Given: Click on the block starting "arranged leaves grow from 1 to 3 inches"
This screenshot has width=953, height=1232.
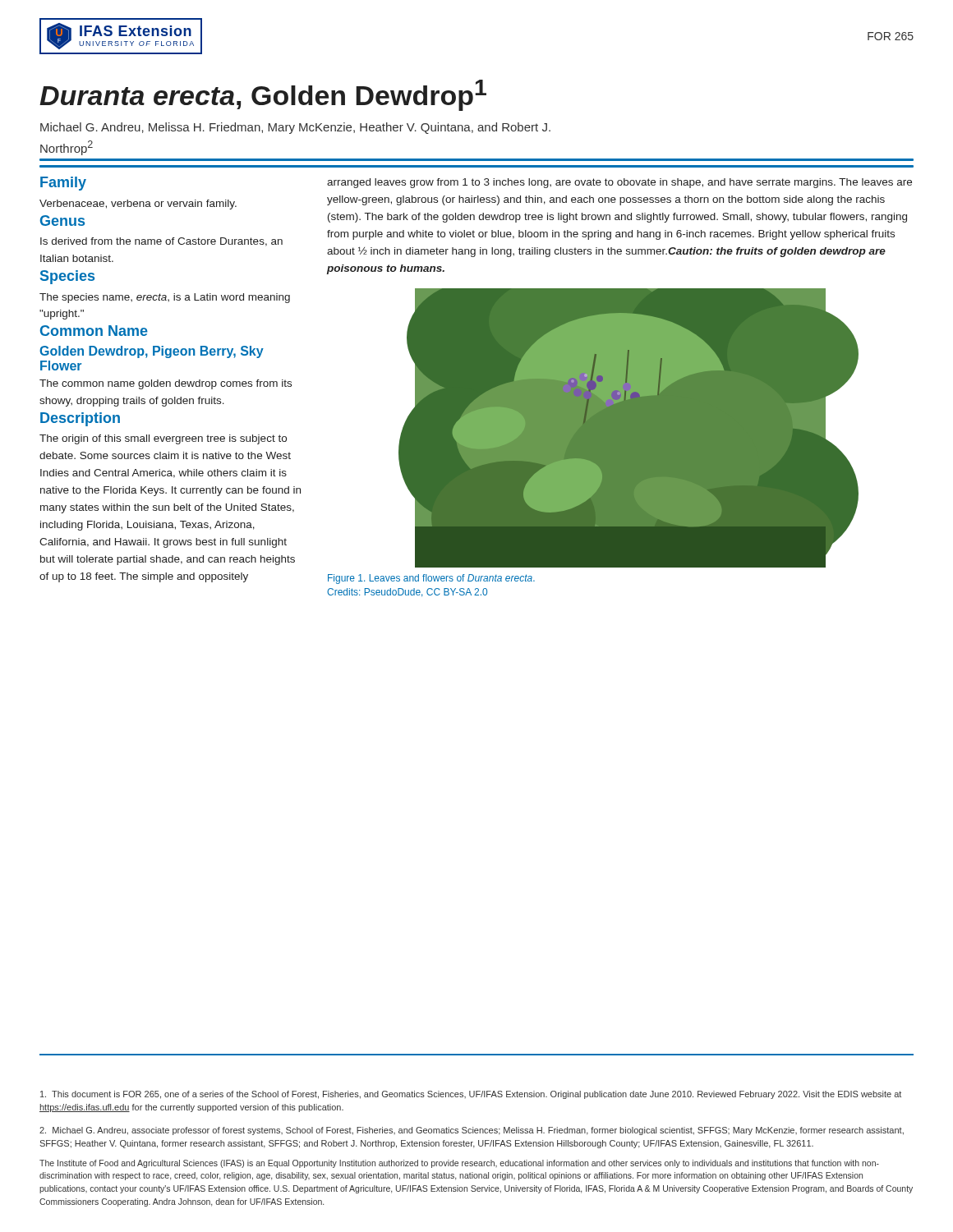Looking at the screenshot, I should click(620, 226).
